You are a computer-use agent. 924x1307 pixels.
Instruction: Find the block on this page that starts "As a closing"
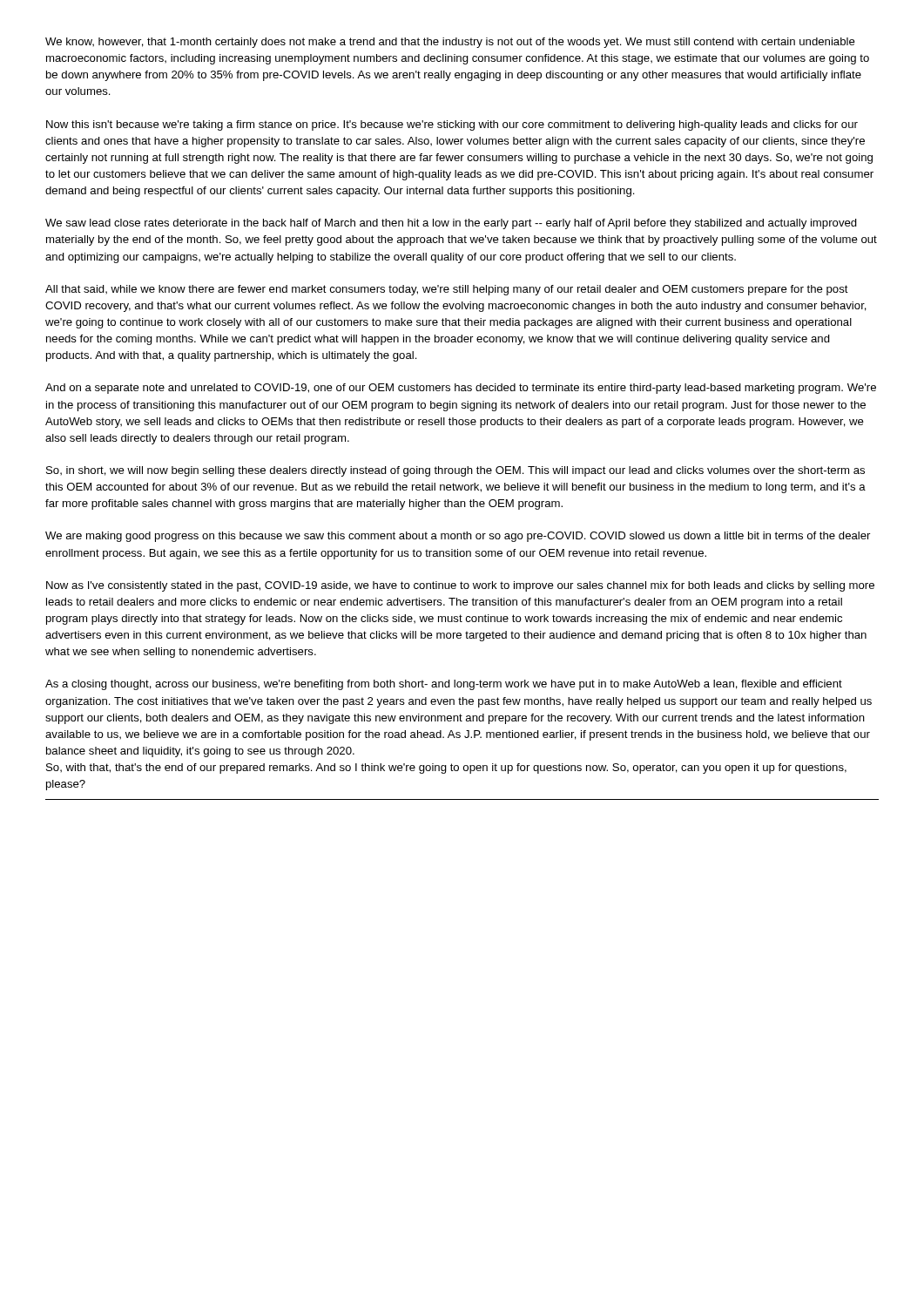pos(459,734)
